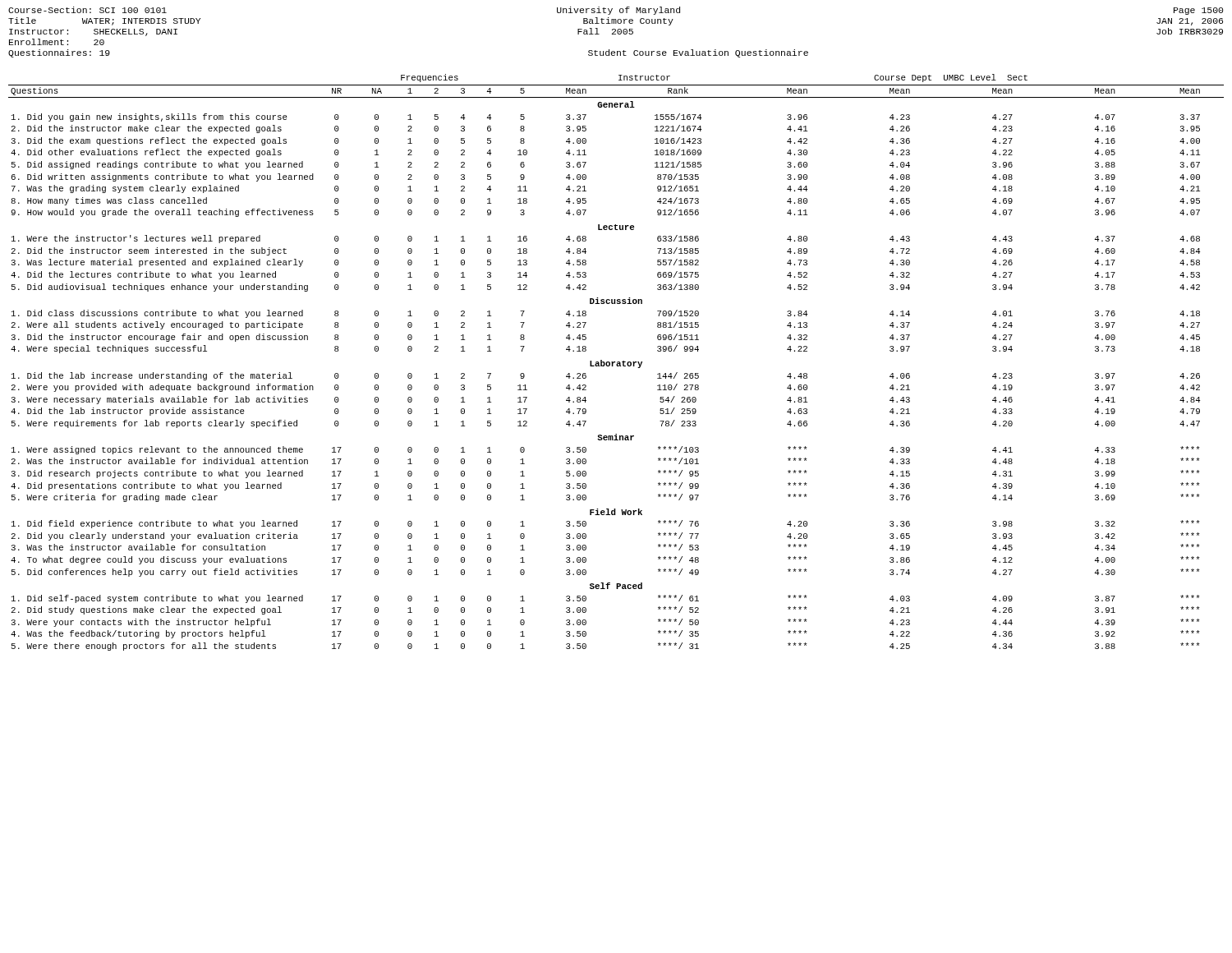Find the table
The height and width of the screenshot is (953, 1232).
coord(616,363)
